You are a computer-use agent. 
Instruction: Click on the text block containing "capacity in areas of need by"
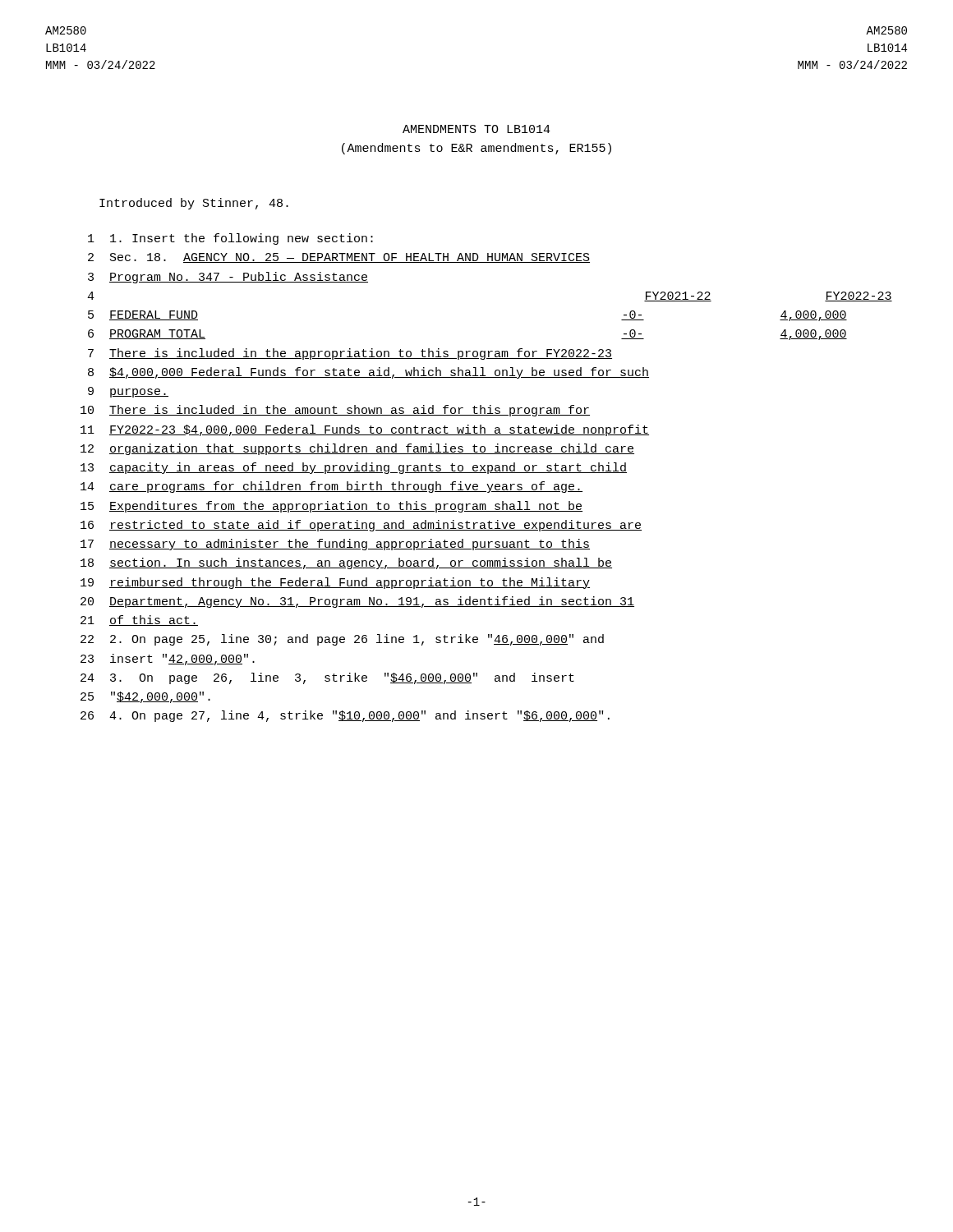click(x=368, y=469)
